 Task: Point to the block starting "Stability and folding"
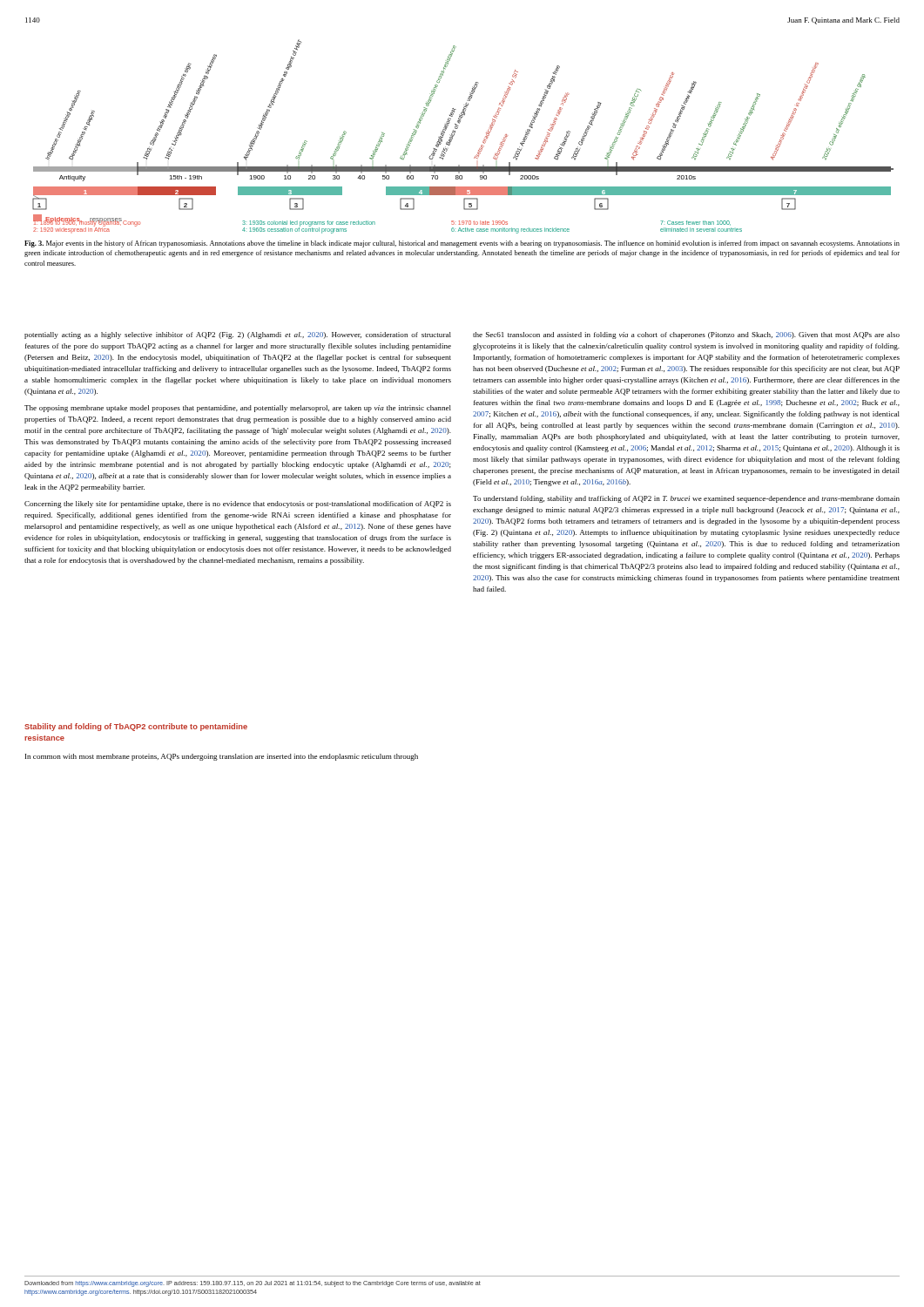click(136, 732)
